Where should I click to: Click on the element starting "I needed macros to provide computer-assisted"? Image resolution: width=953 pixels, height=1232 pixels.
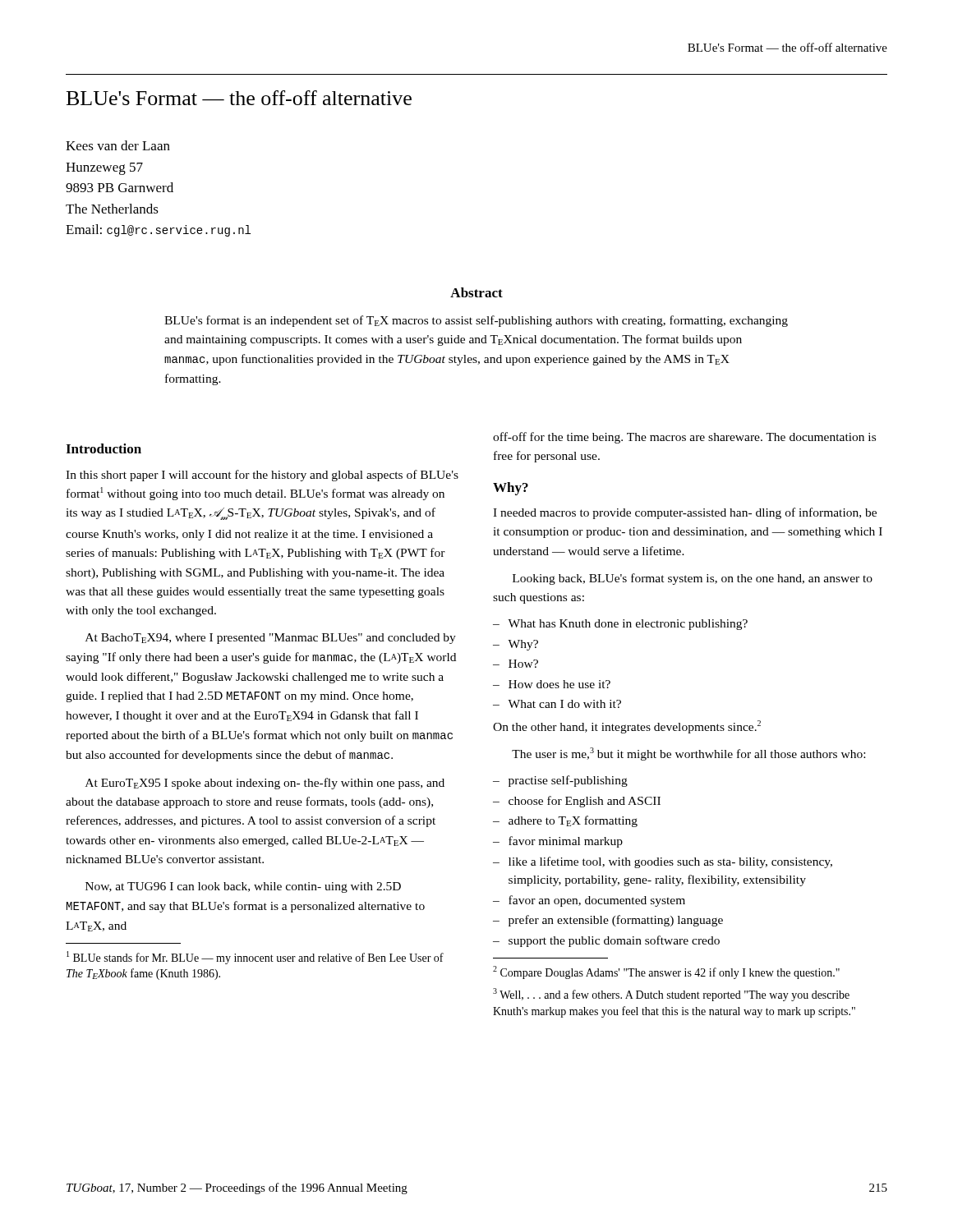(x=690, y=555)
